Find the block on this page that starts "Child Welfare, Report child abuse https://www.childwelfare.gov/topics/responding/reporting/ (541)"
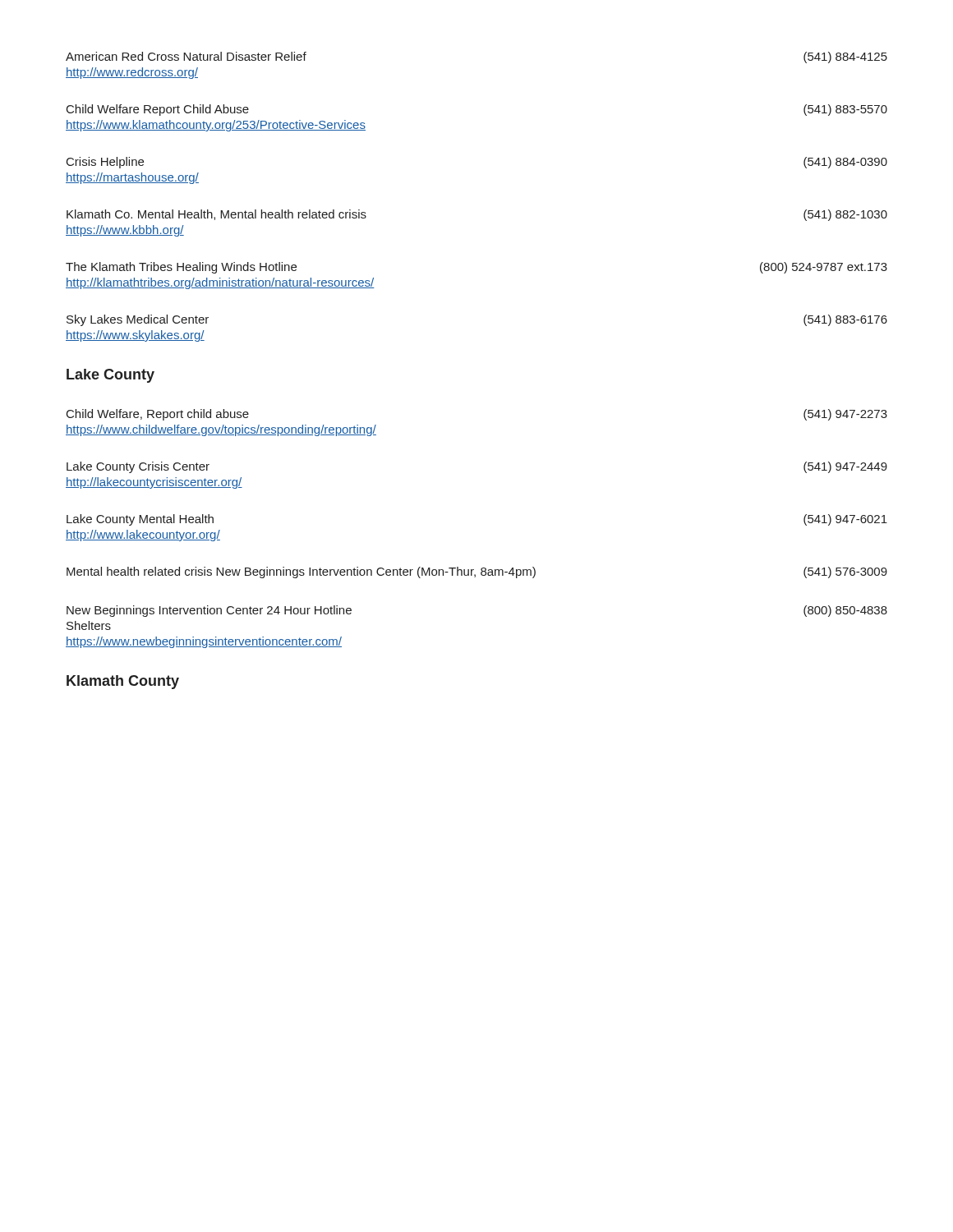Screen dimensions: 1232x953 (158, 414)
